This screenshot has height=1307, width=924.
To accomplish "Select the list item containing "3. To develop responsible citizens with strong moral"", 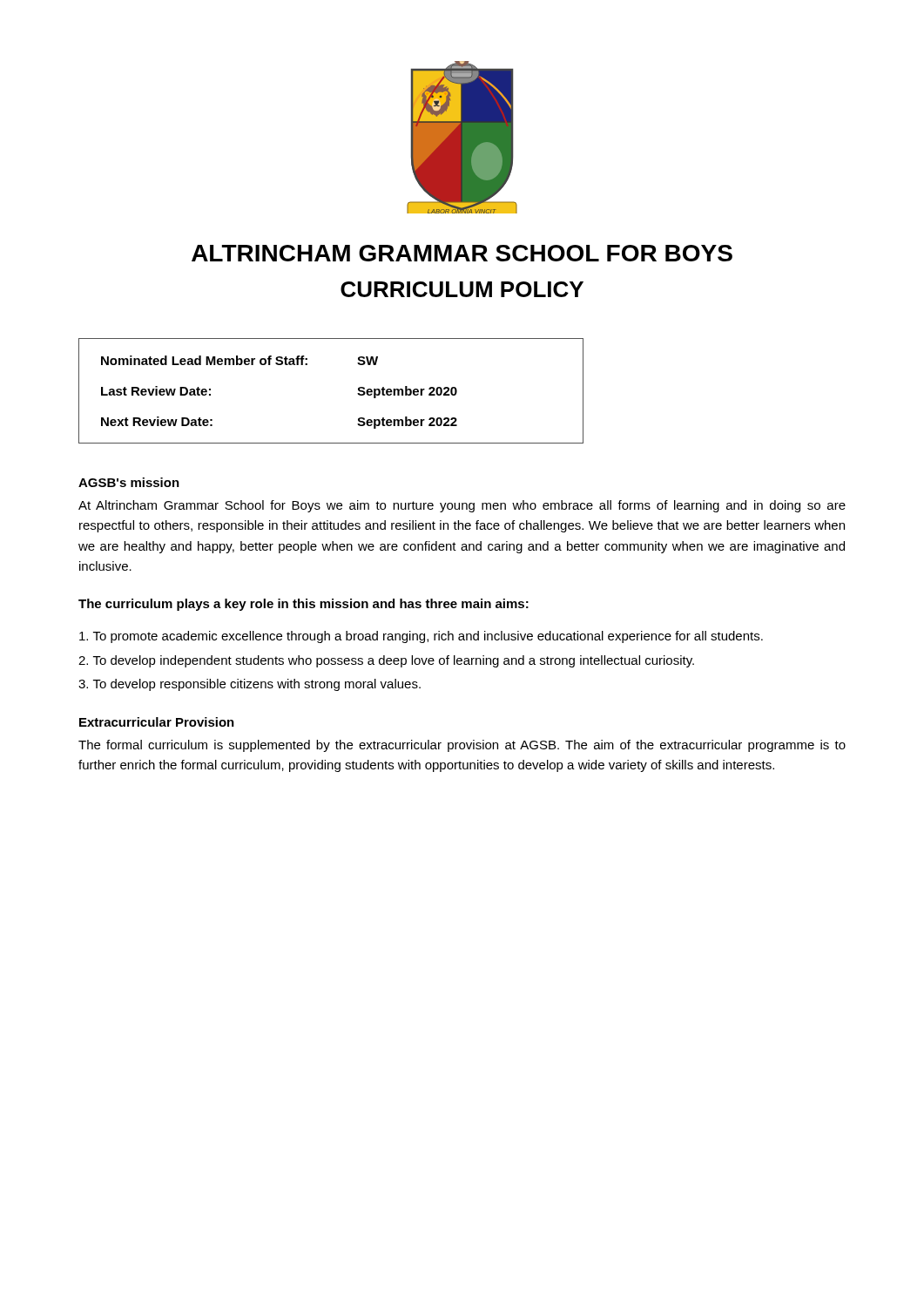I will click(x=250, y=683).
